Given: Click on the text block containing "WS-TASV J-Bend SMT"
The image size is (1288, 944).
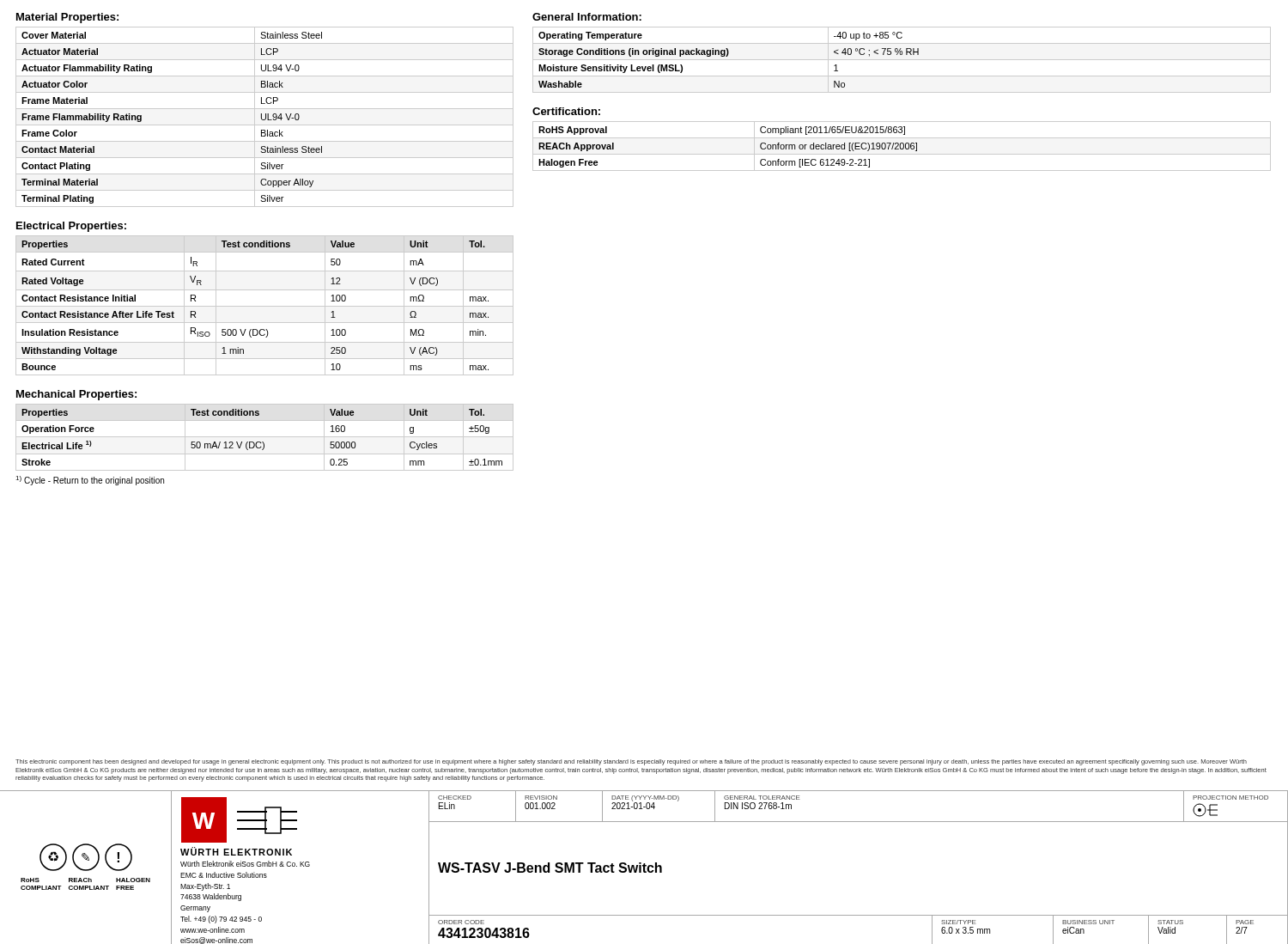Looking at the screenshot, I should pos(550,868).
